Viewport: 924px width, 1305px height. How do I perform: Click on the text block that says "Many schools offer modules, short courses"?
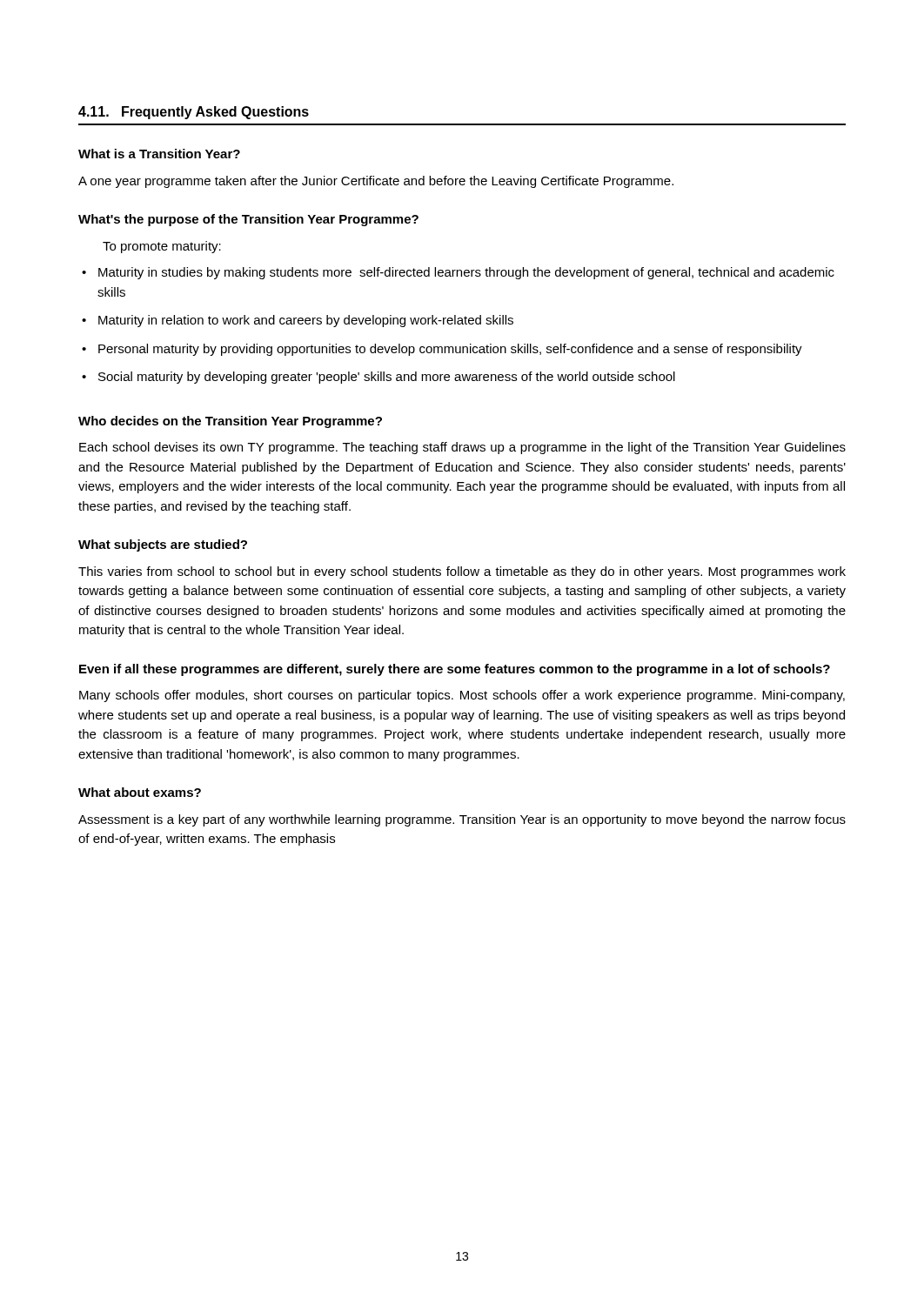462,725
